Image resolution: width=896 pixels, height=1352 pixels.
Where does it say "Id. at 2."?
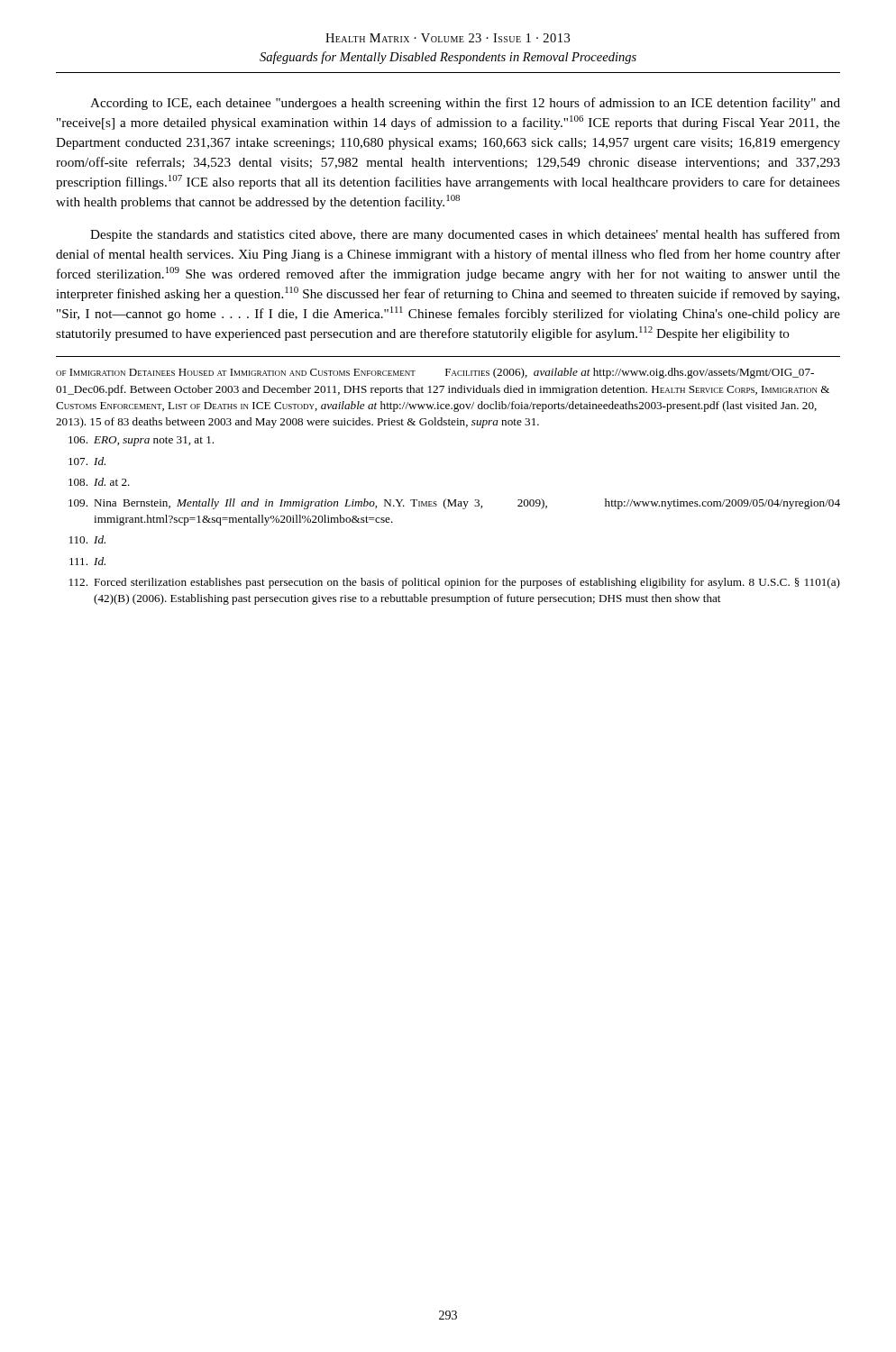click(99, 482)
